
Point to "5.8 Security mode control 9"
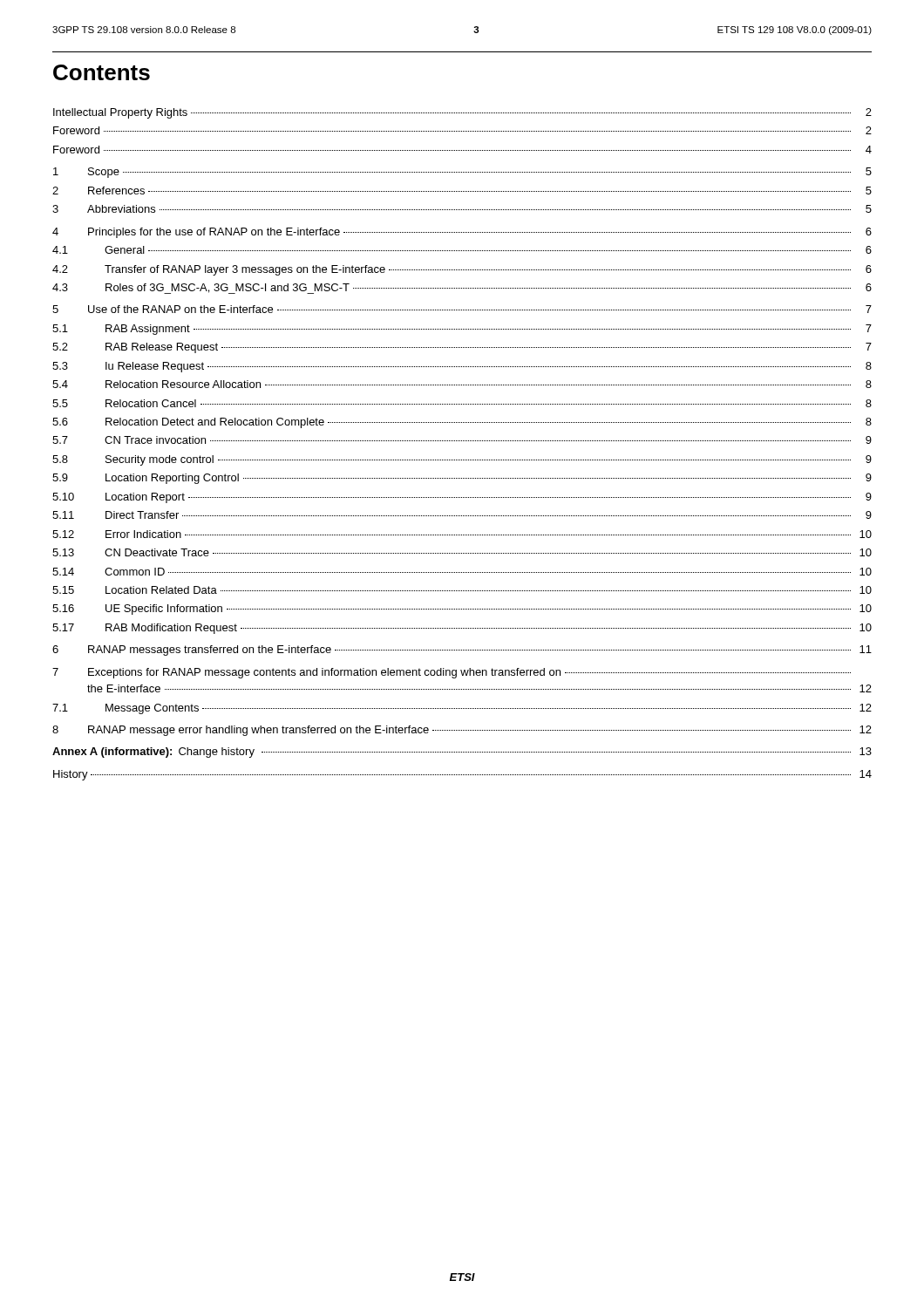pos(462,459)
